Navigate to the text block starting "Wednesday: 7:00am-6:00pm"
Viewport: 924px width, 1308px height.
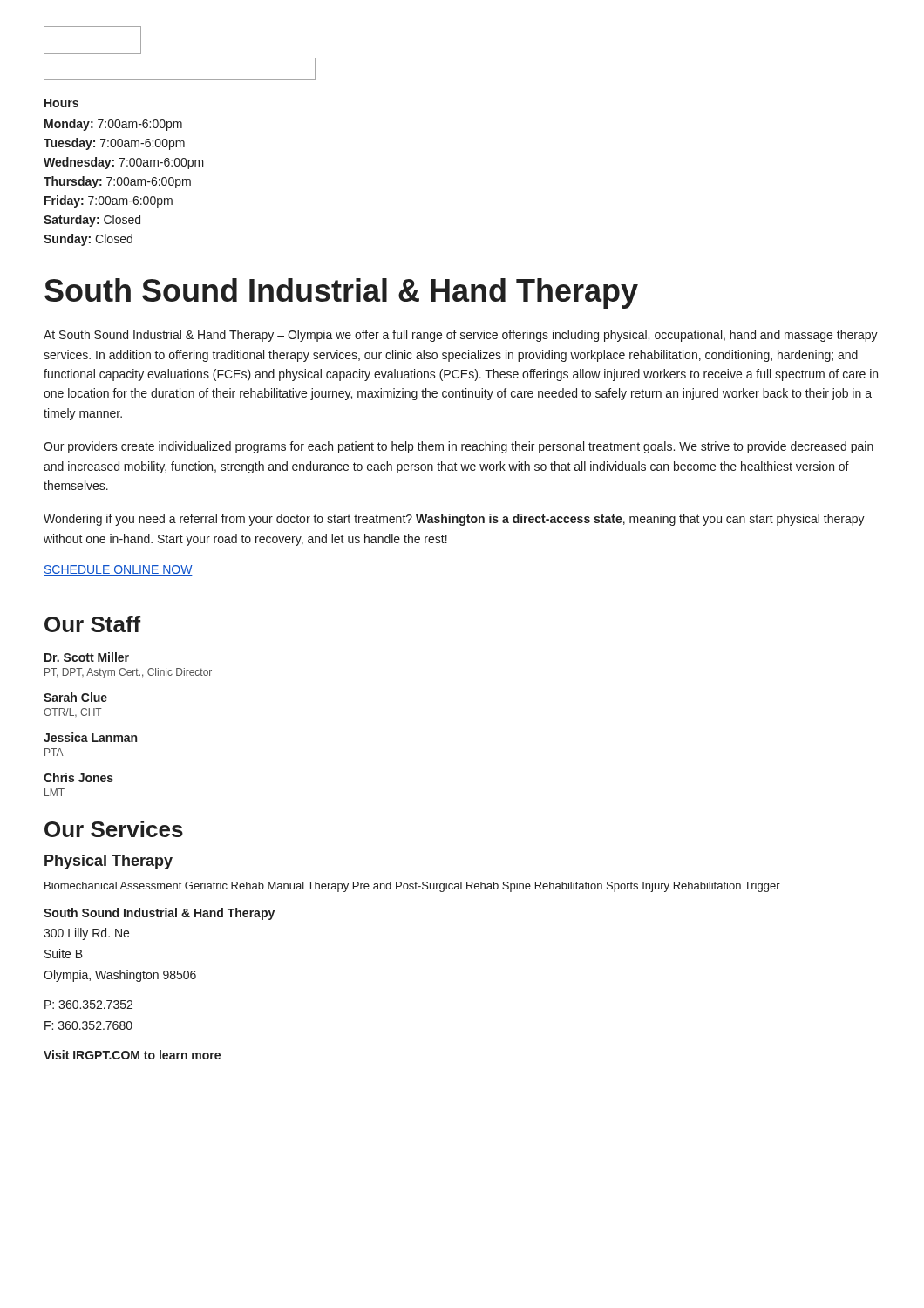click(x=124, y=162)
